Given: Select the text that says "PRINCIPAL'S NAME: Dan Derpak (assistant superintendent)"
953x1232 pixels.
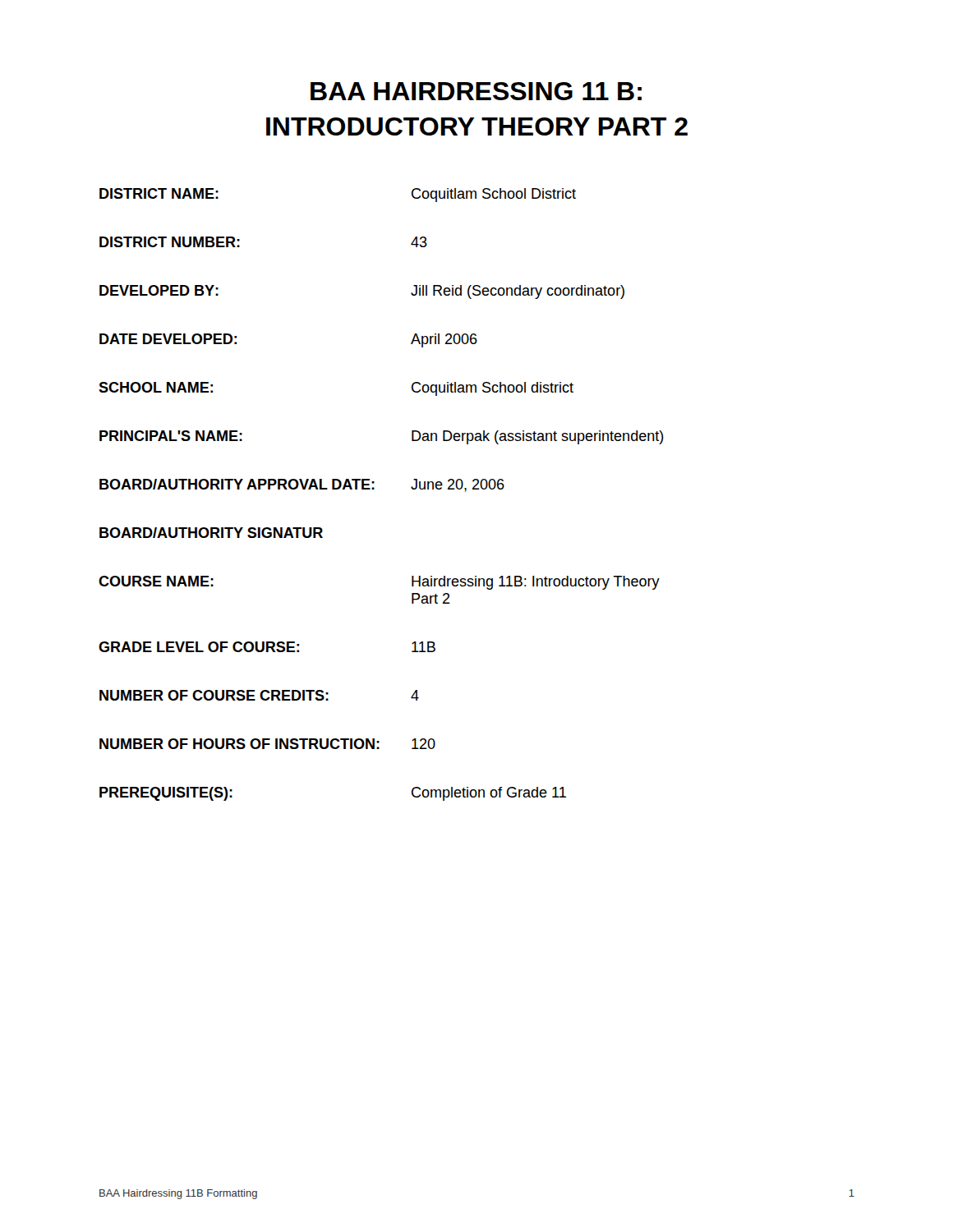Looking at the screenshot, I should [x=476, y=436].
